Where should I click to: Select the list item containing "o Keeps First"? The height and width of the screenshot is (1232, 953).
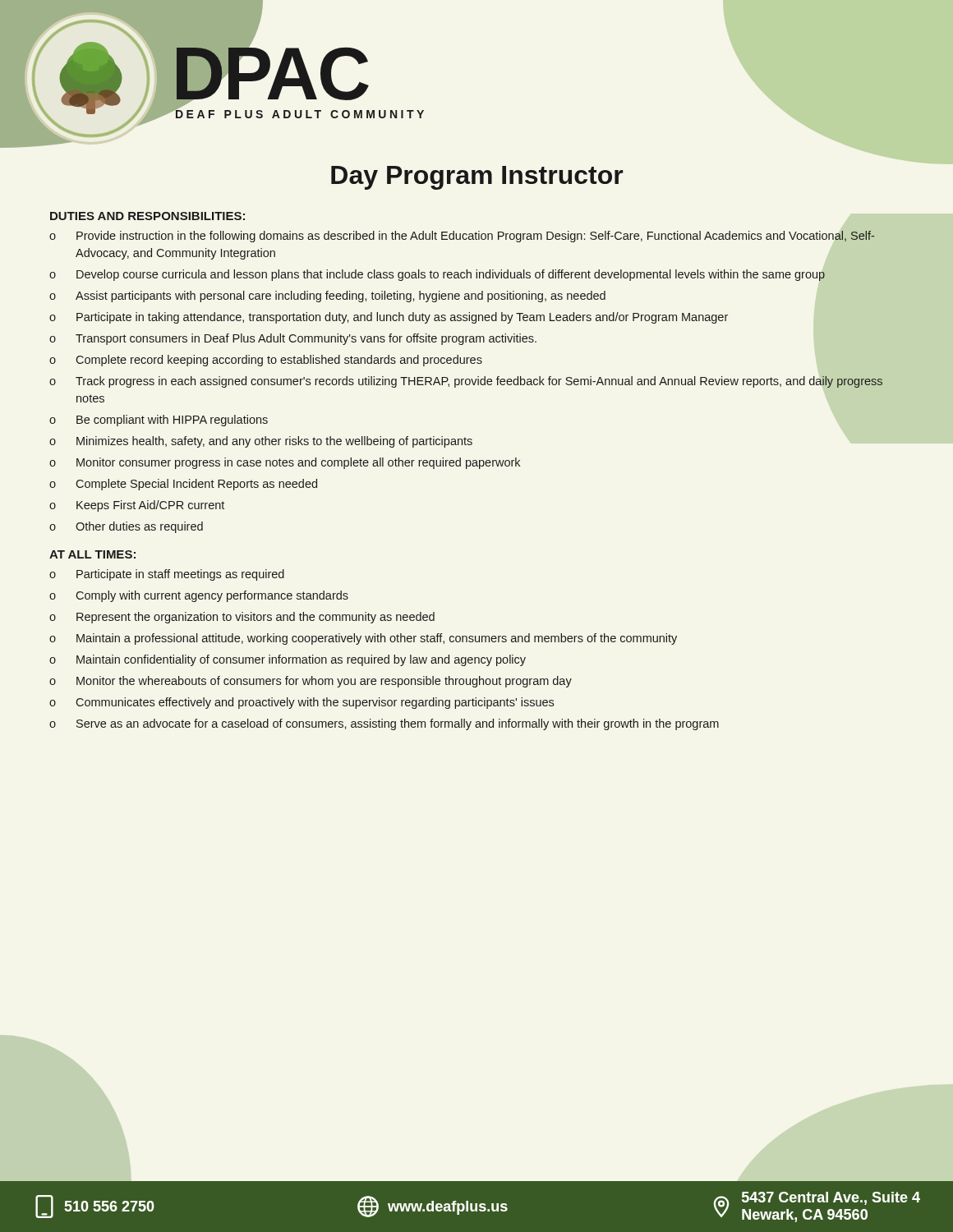137,506
